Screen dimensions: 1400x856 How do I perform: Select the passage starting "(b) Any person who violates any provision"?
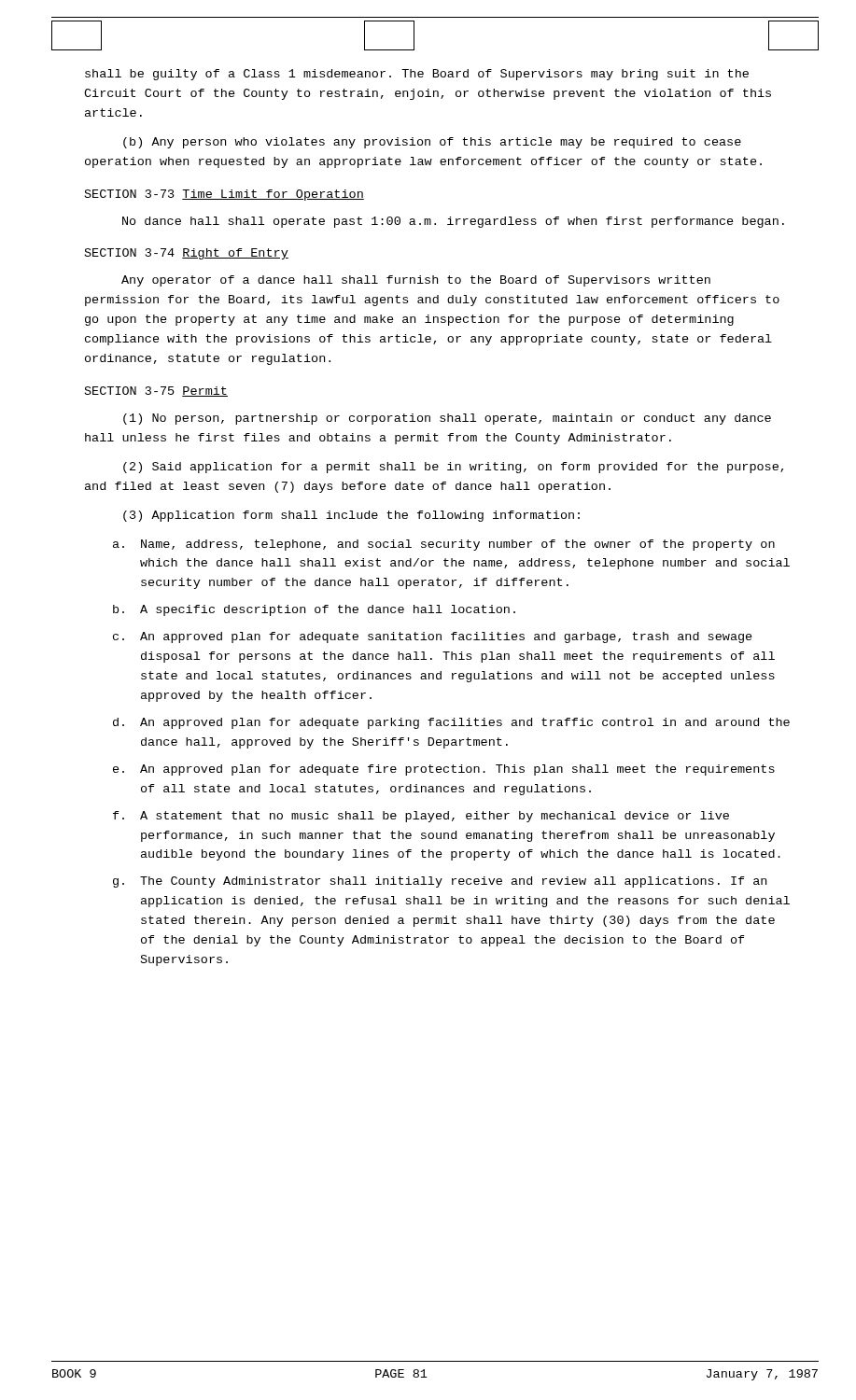(424, 152)
